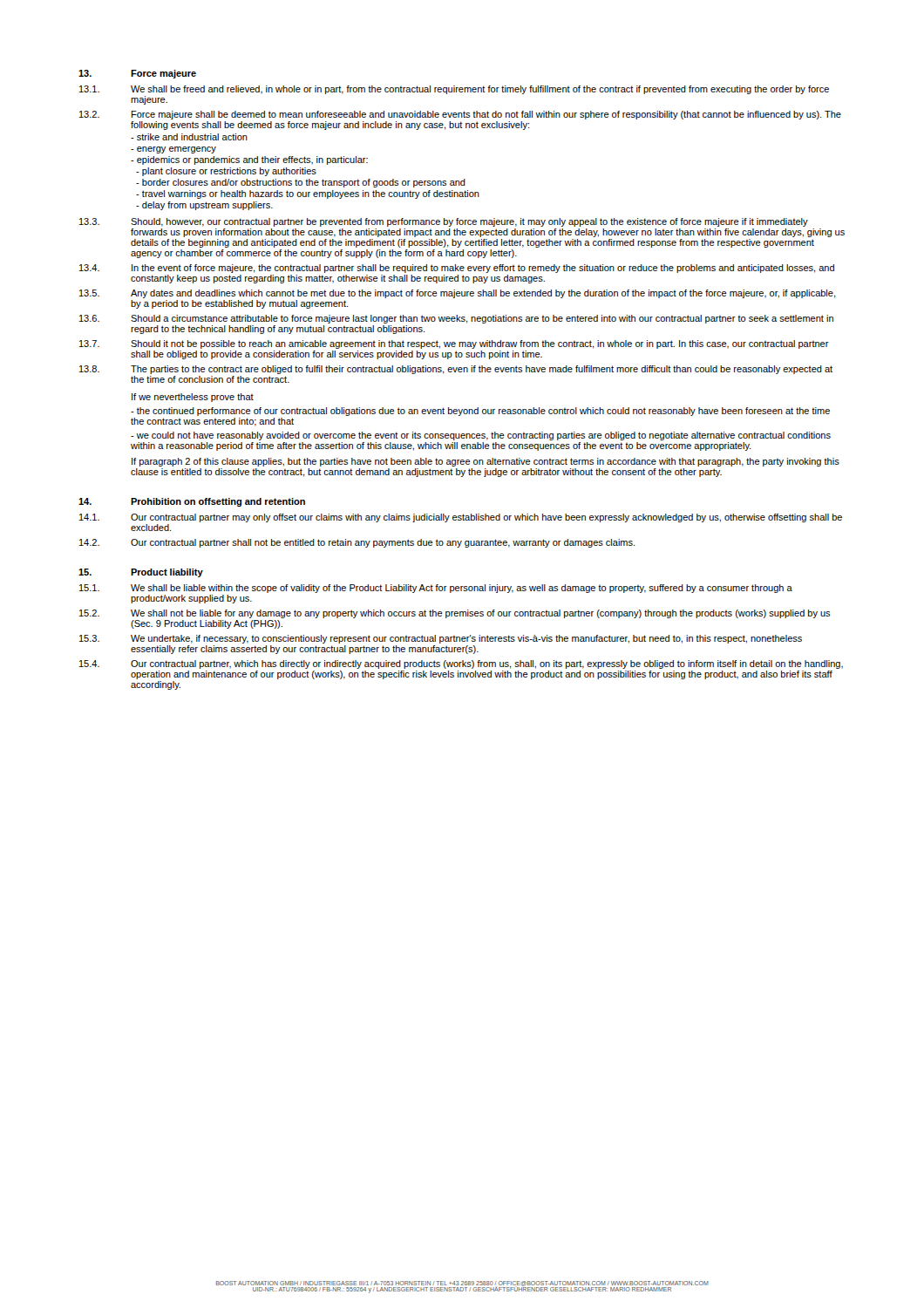Click the passage that begins "13.1. We shall be freed"

click(462, 94)
